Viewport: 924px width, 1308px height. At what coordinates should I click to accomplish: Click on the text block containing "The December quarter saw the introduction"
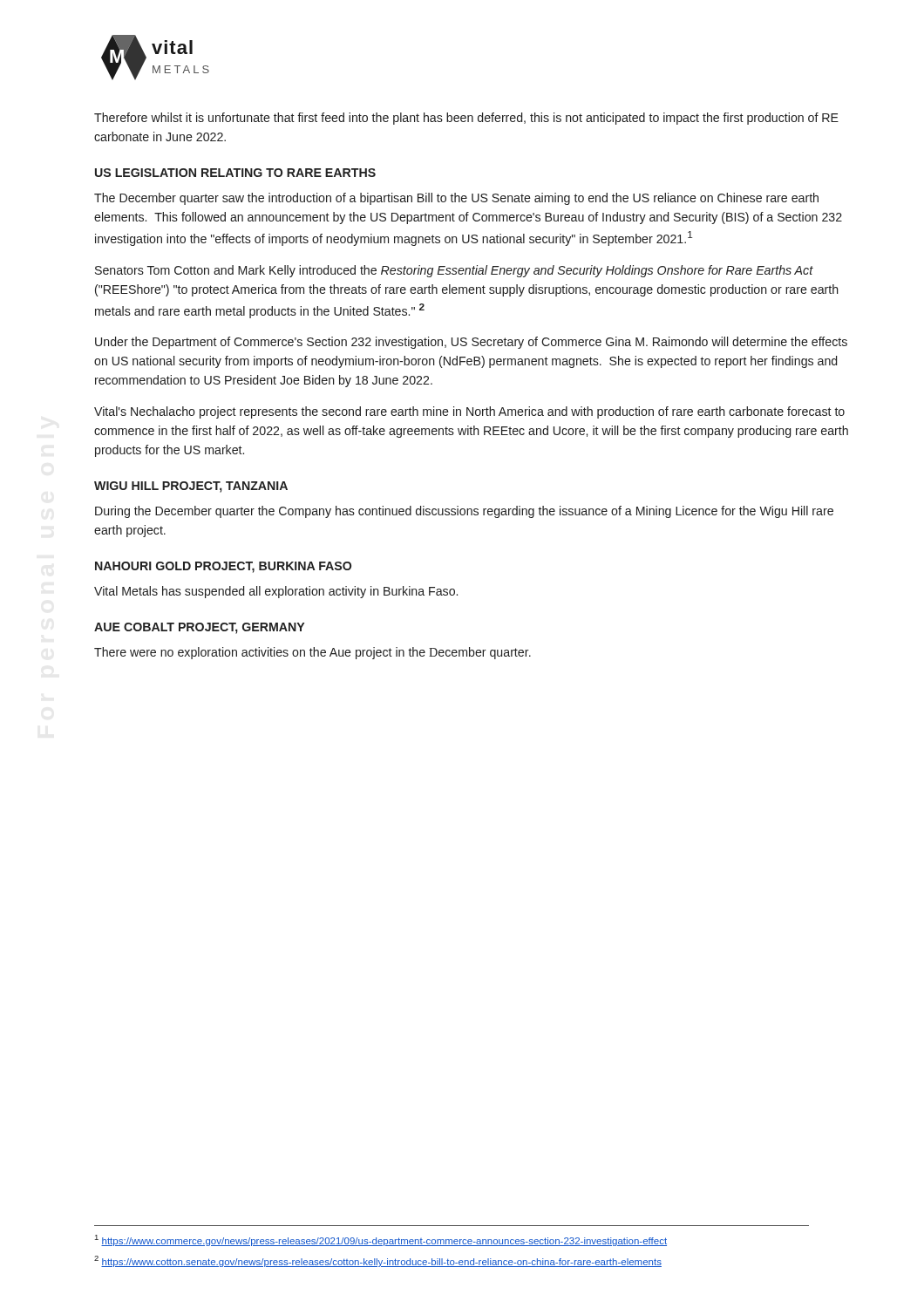468,218
